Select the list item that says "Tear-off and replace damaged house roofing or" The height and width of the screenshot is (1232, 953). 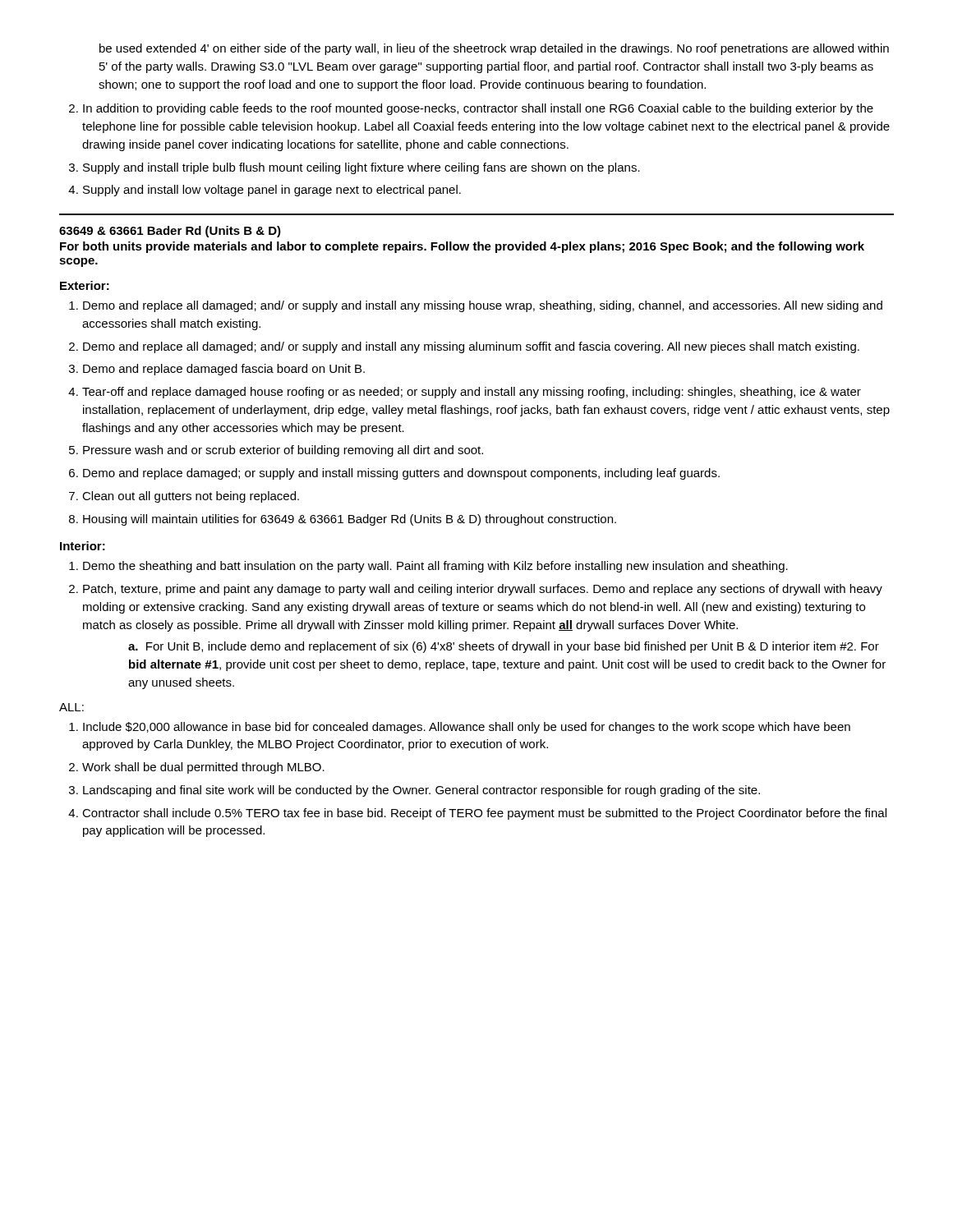(x=488, y=410)
